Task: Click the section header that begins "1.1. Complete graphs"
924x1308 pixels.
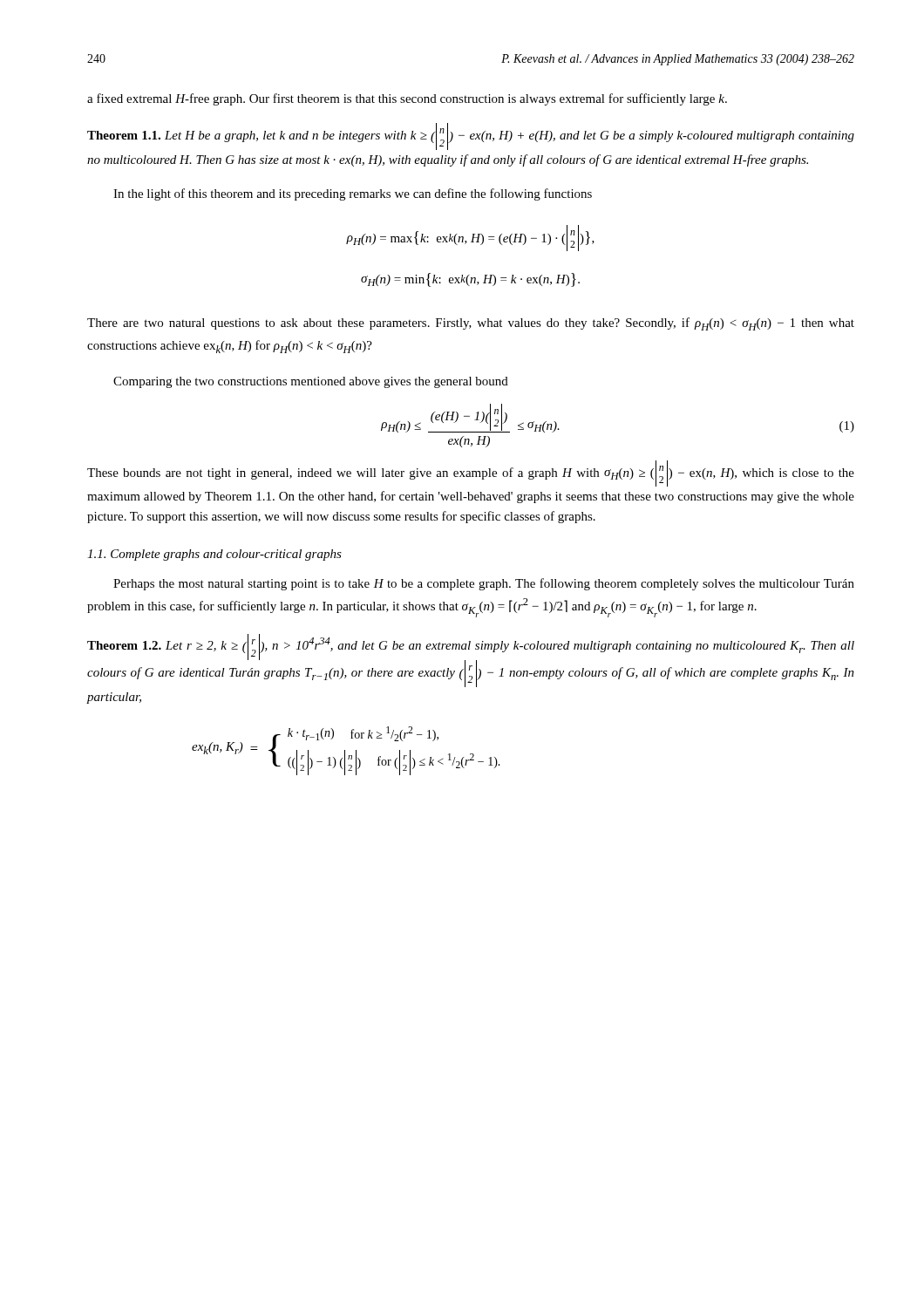Action: pyautogui.click(x=214, y=553)
